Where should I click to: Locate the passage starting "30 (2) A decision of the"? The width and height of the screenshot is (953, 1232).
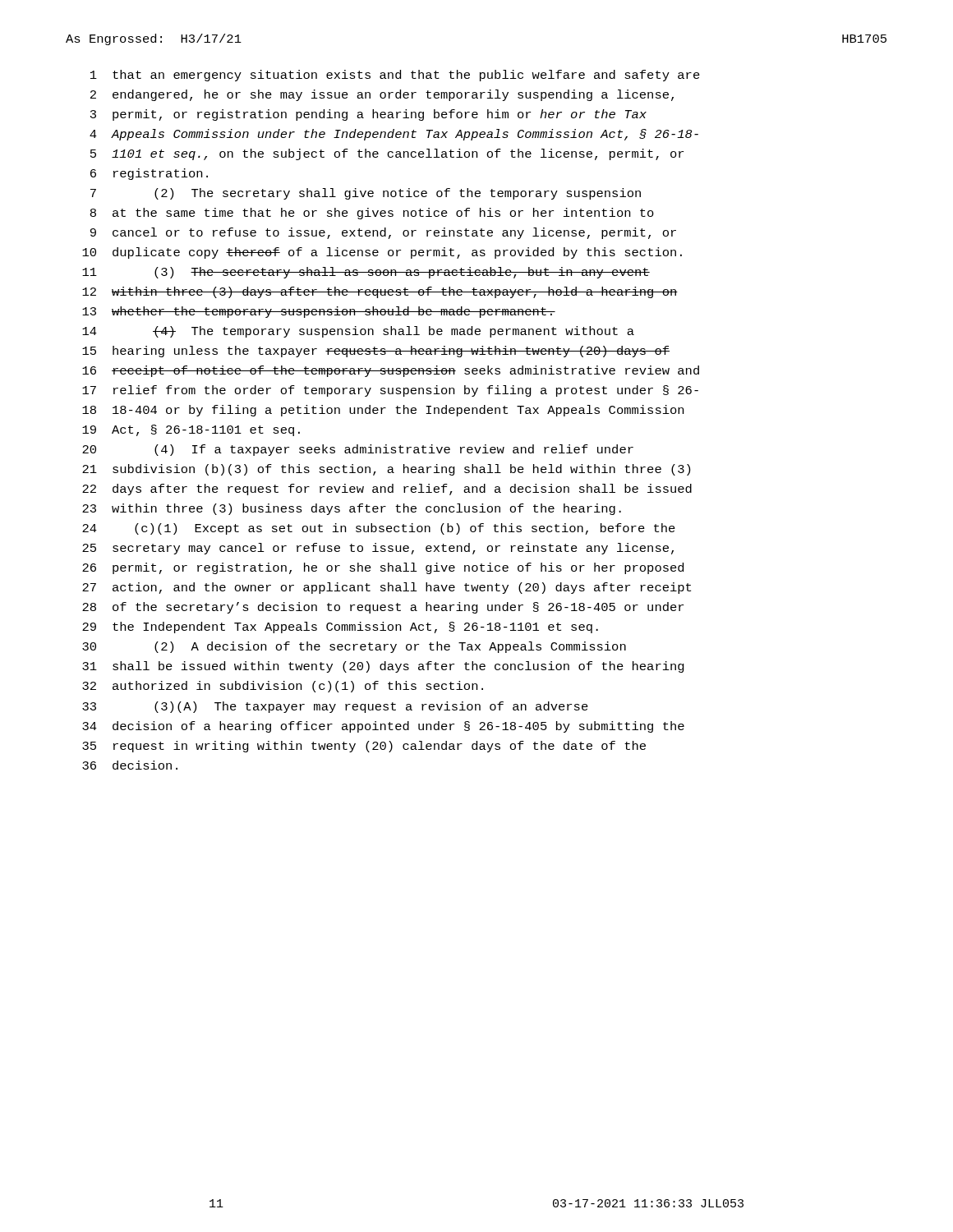coord(476,648)
